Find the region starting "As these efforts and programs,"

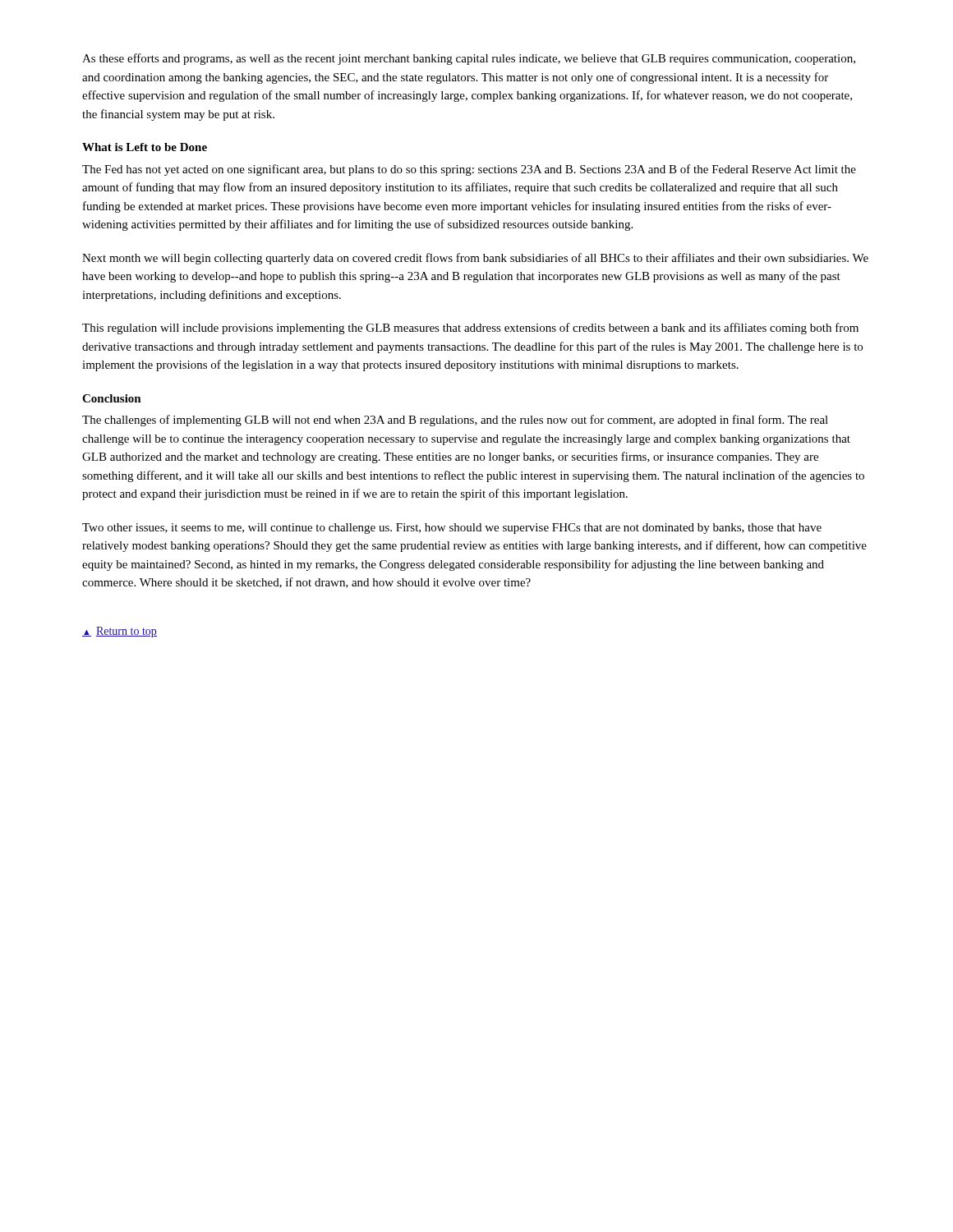pos(469,86)
